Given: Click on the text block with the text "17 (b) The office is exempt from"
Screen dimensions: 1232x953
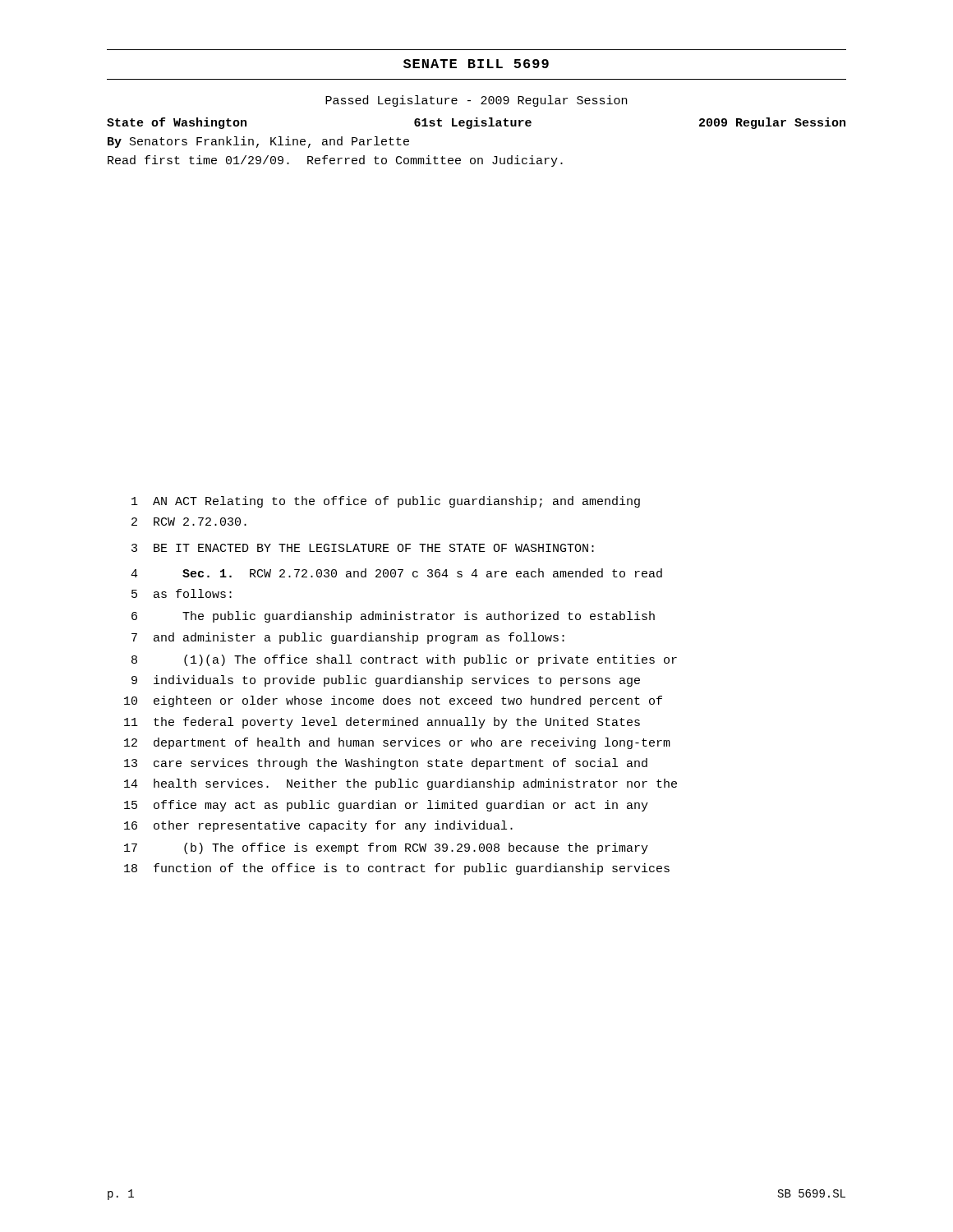Looking at the screenshot, I should [x=476, y=859].
